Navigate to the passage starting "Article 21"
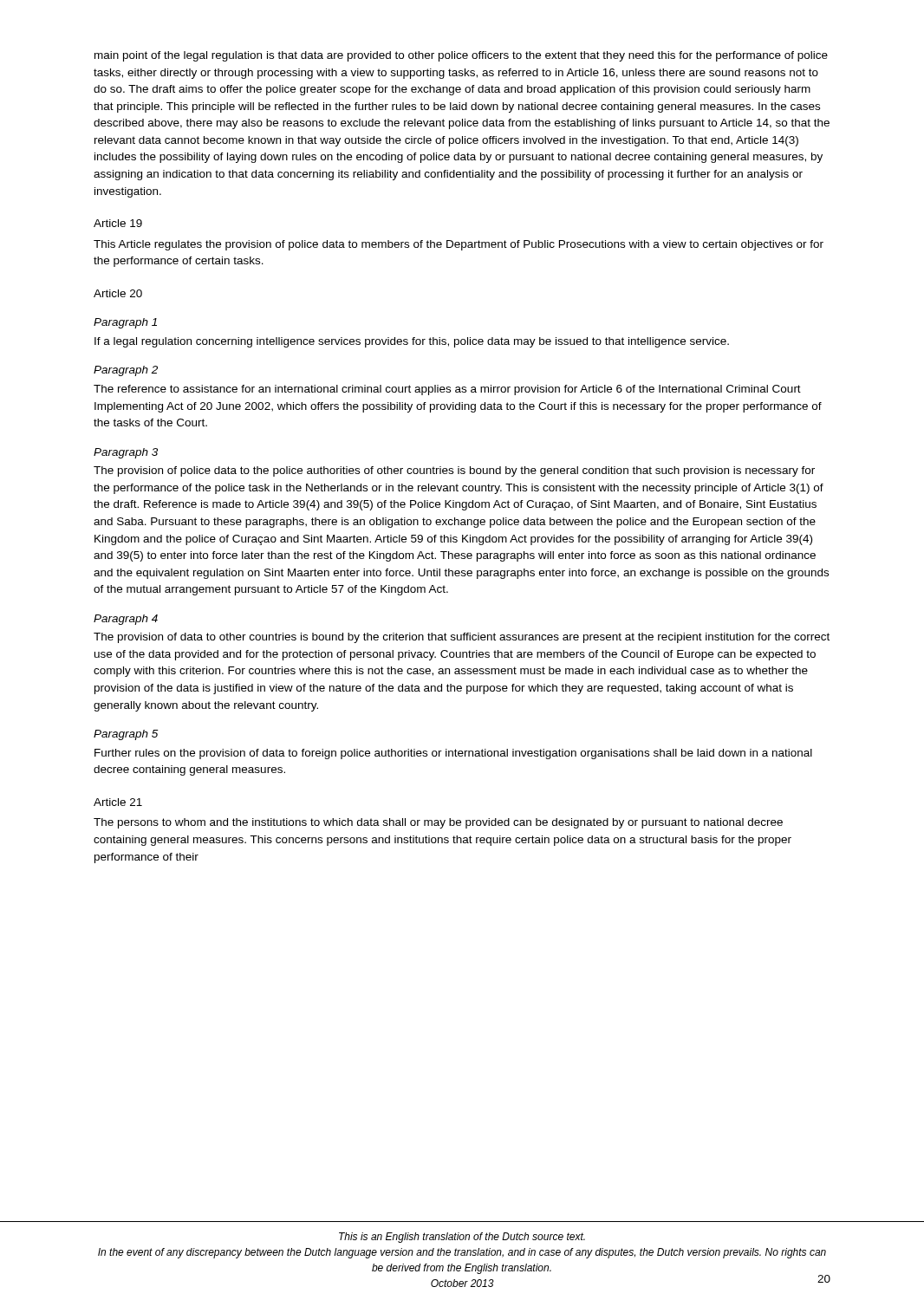This screenshot has width=924, height=1300. click(x=118, y=802)
